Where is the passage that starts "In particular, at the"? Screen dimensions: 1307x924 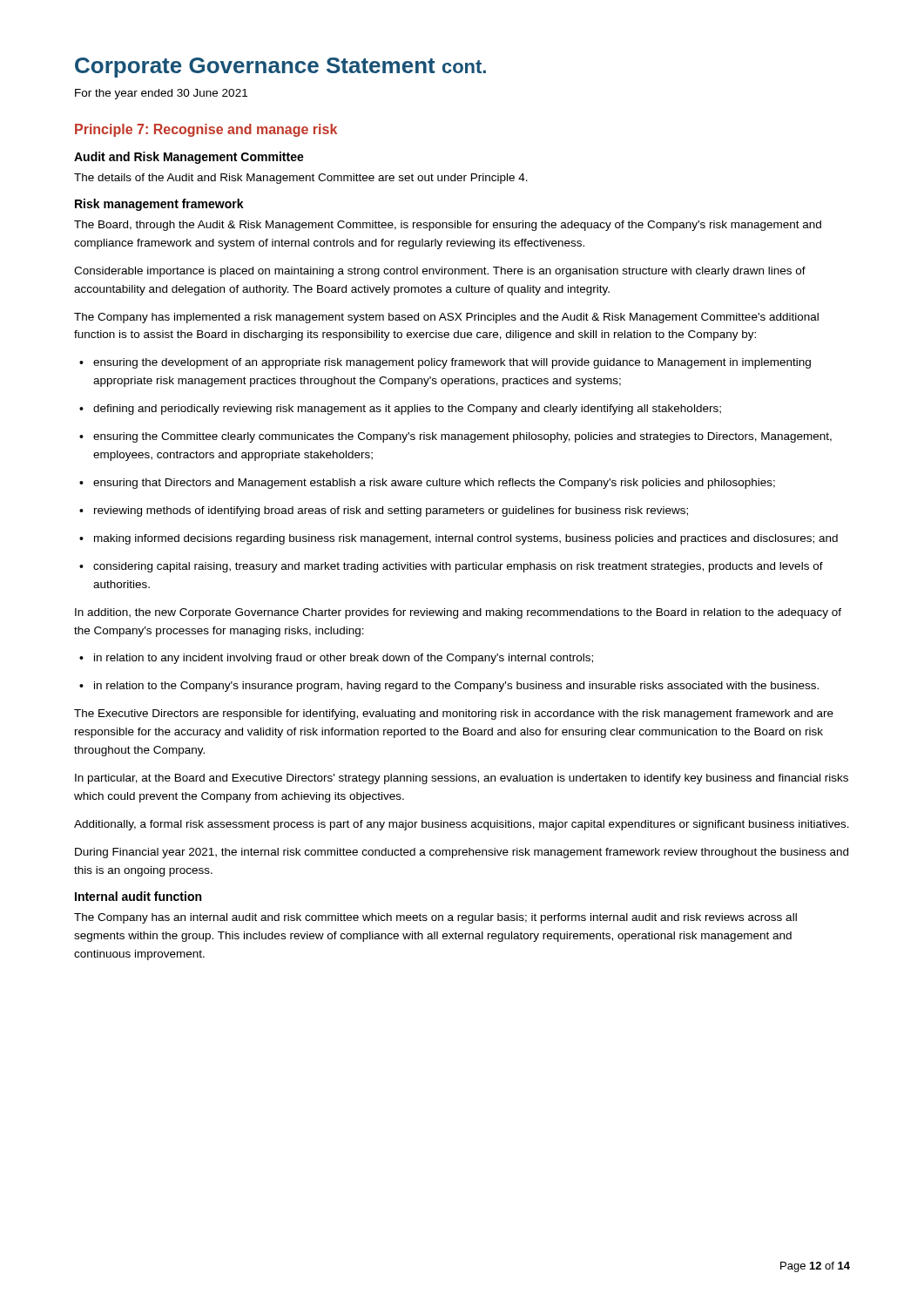pyautogui.click(x=462, y=788)
